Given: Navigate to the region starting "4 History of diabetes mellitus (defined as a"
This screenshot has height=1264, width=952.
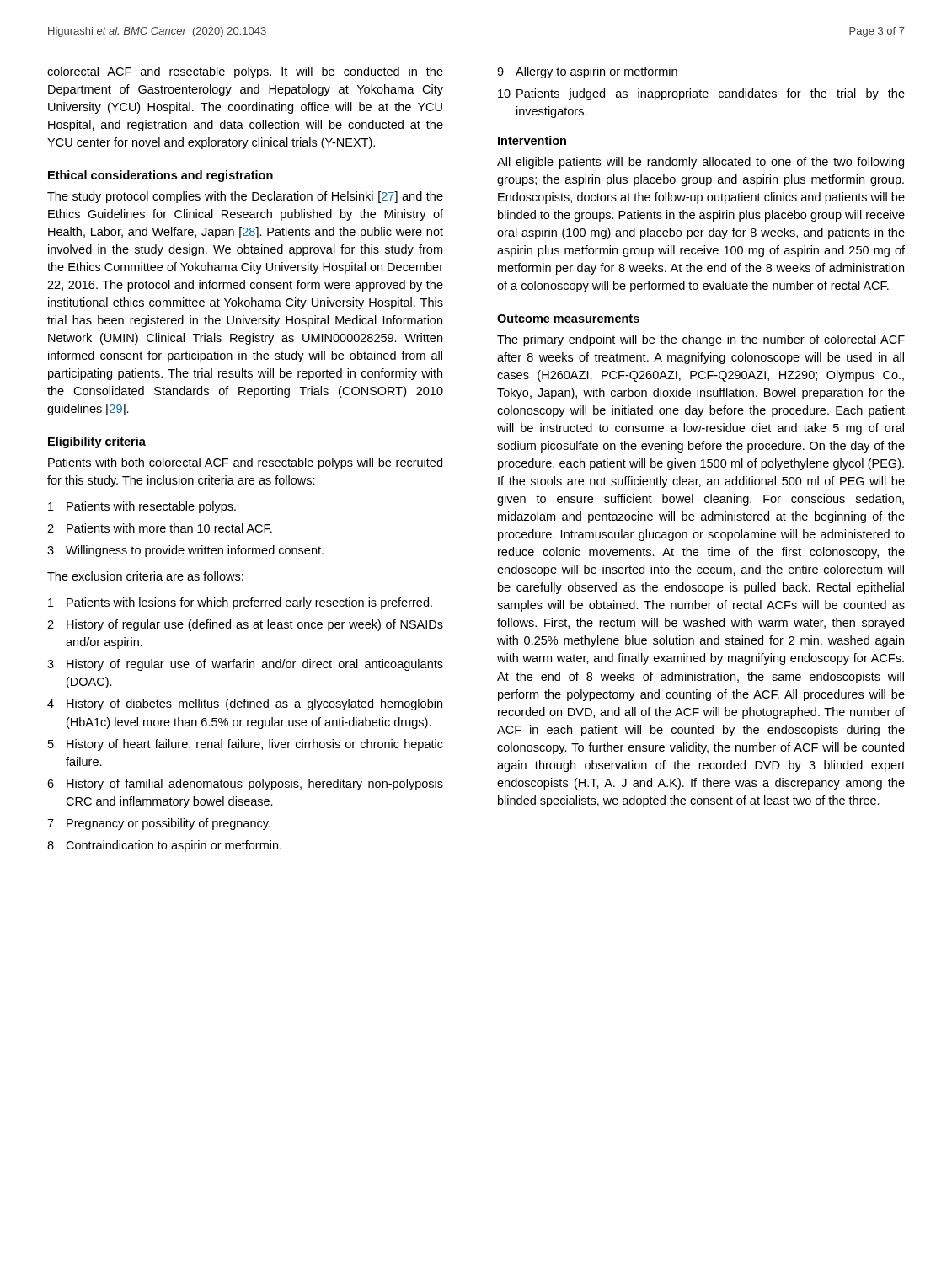Looking at the screenshot, I should pyautogui.click(x=245, y=713).
